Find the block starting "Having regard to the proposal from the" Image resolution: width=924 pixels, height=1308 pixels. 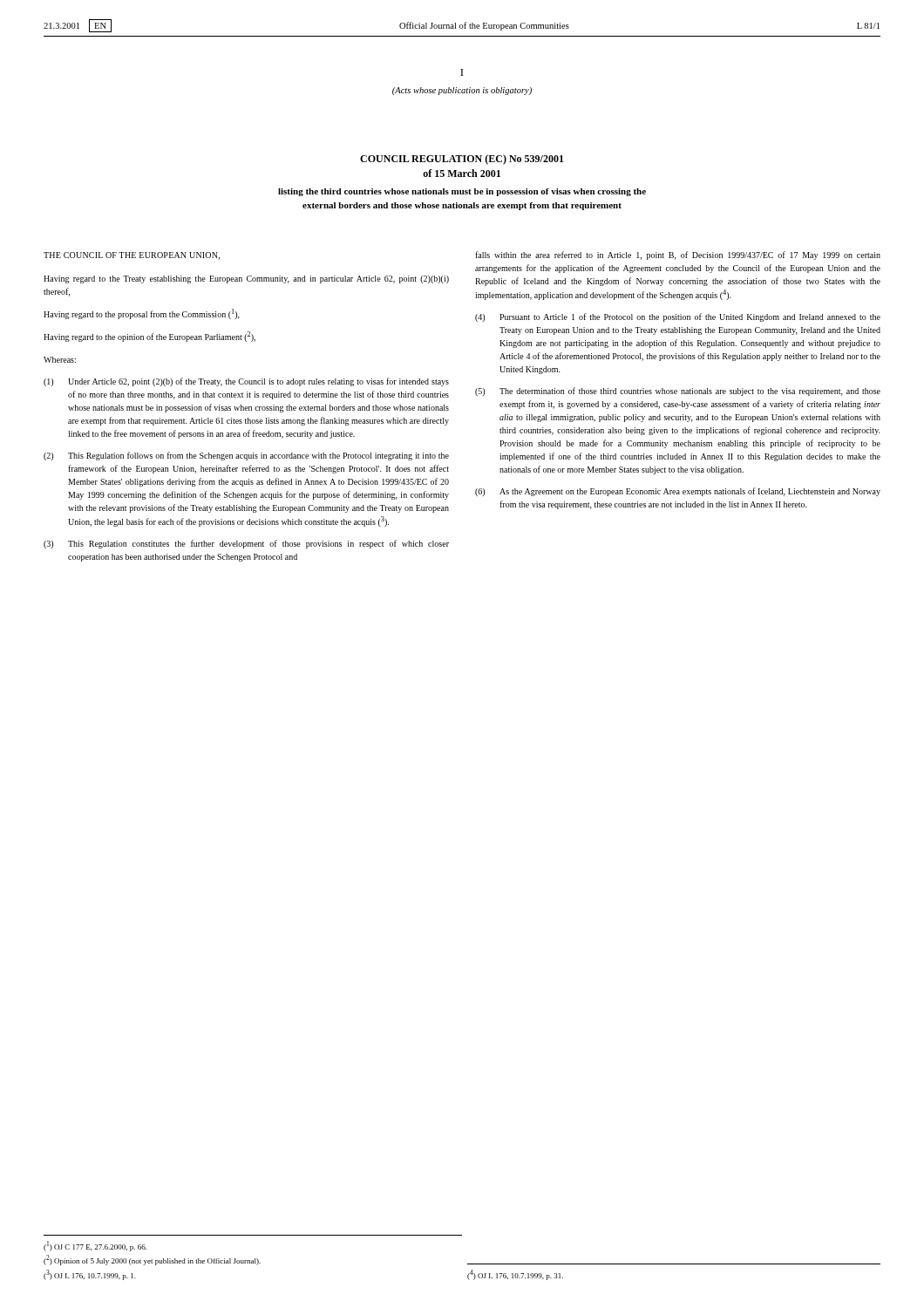(142, 314)
